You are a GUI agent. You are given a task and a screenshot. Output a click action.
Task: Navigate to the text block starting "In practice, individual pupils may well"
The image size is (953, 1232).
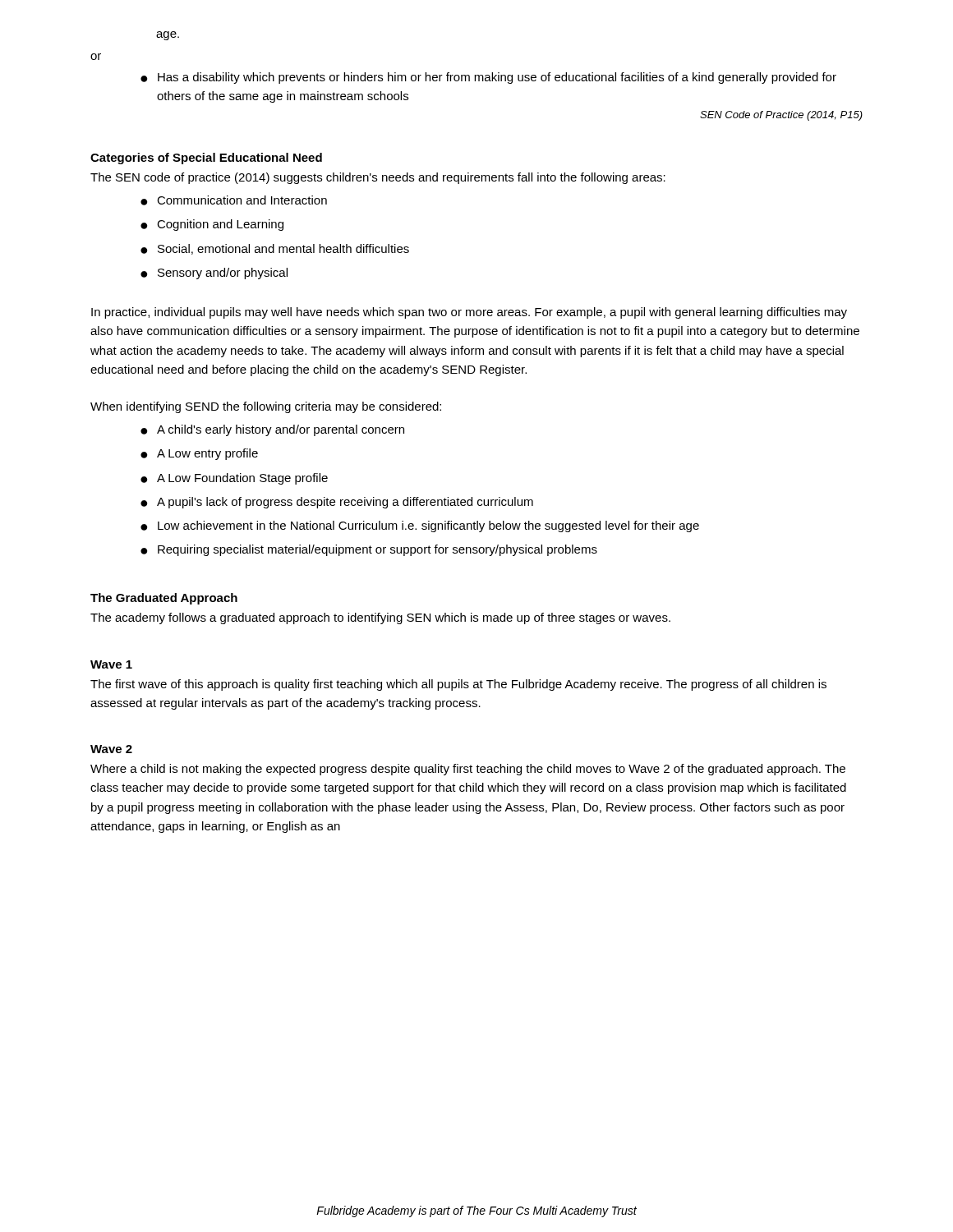pos(475,340)
